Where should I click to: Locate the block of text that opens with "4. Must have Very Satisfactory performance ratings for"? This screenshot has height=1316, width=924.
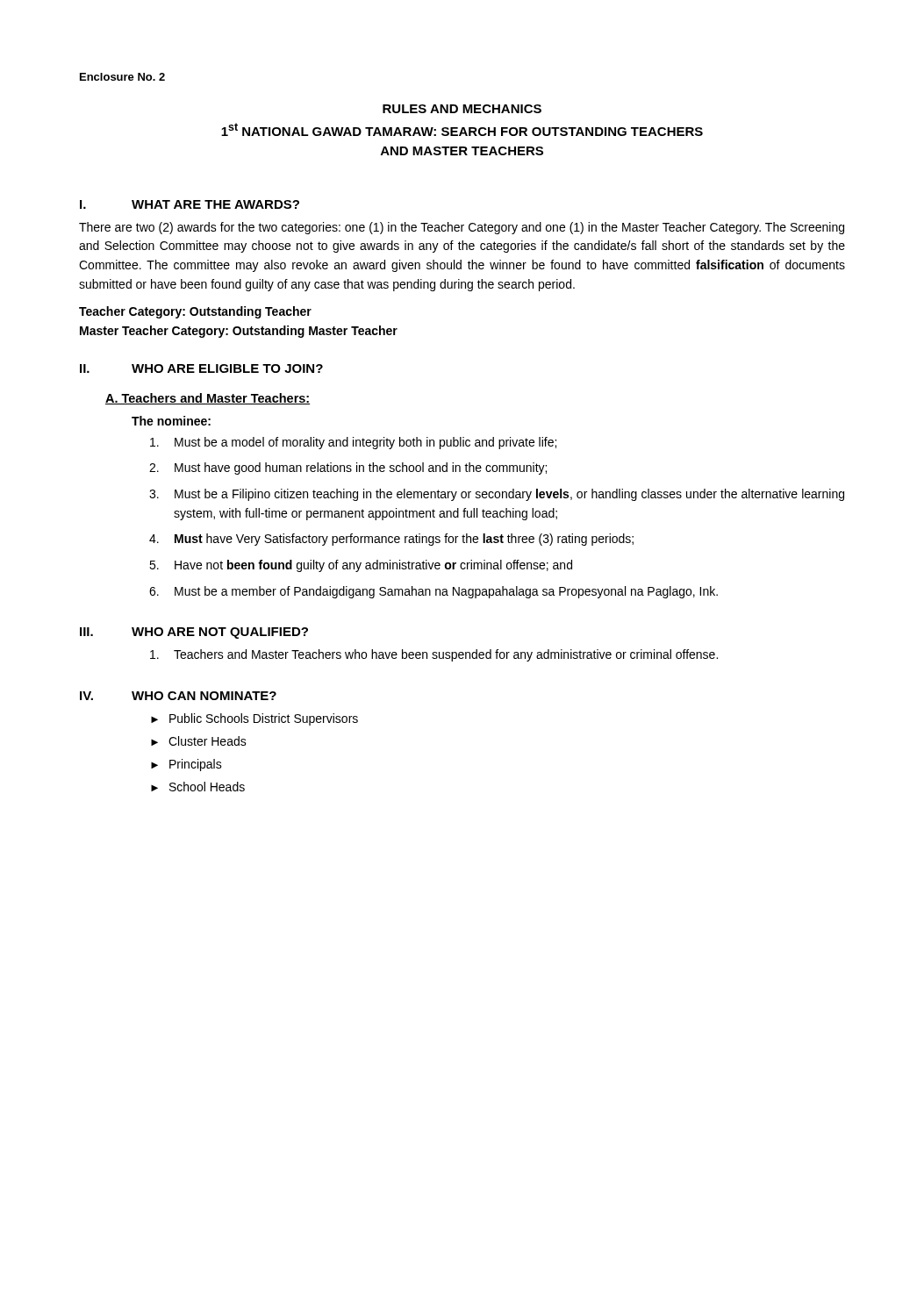click(497, 540)
